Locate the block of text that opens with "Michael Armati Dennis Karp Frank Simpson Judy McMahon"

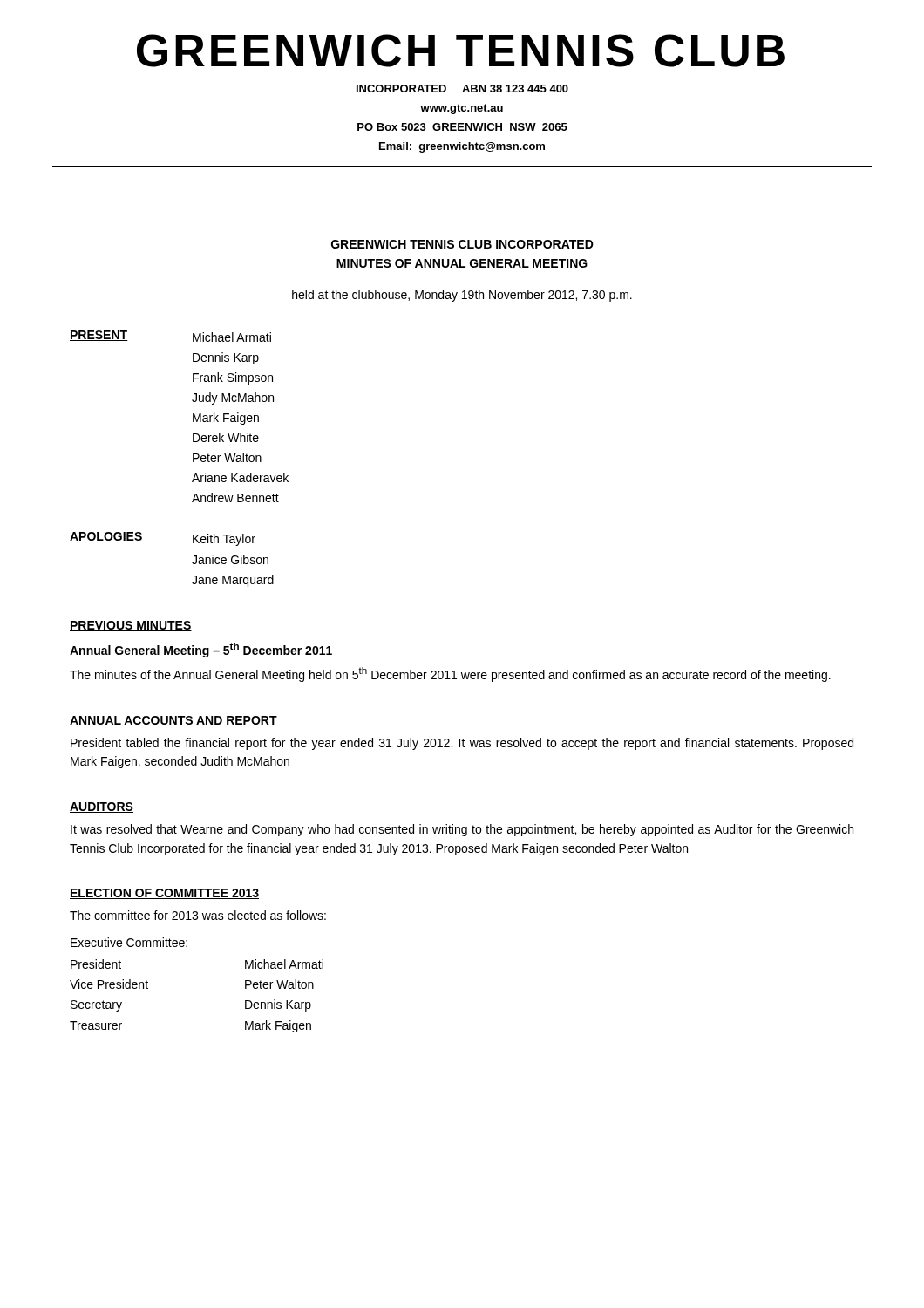240,418
